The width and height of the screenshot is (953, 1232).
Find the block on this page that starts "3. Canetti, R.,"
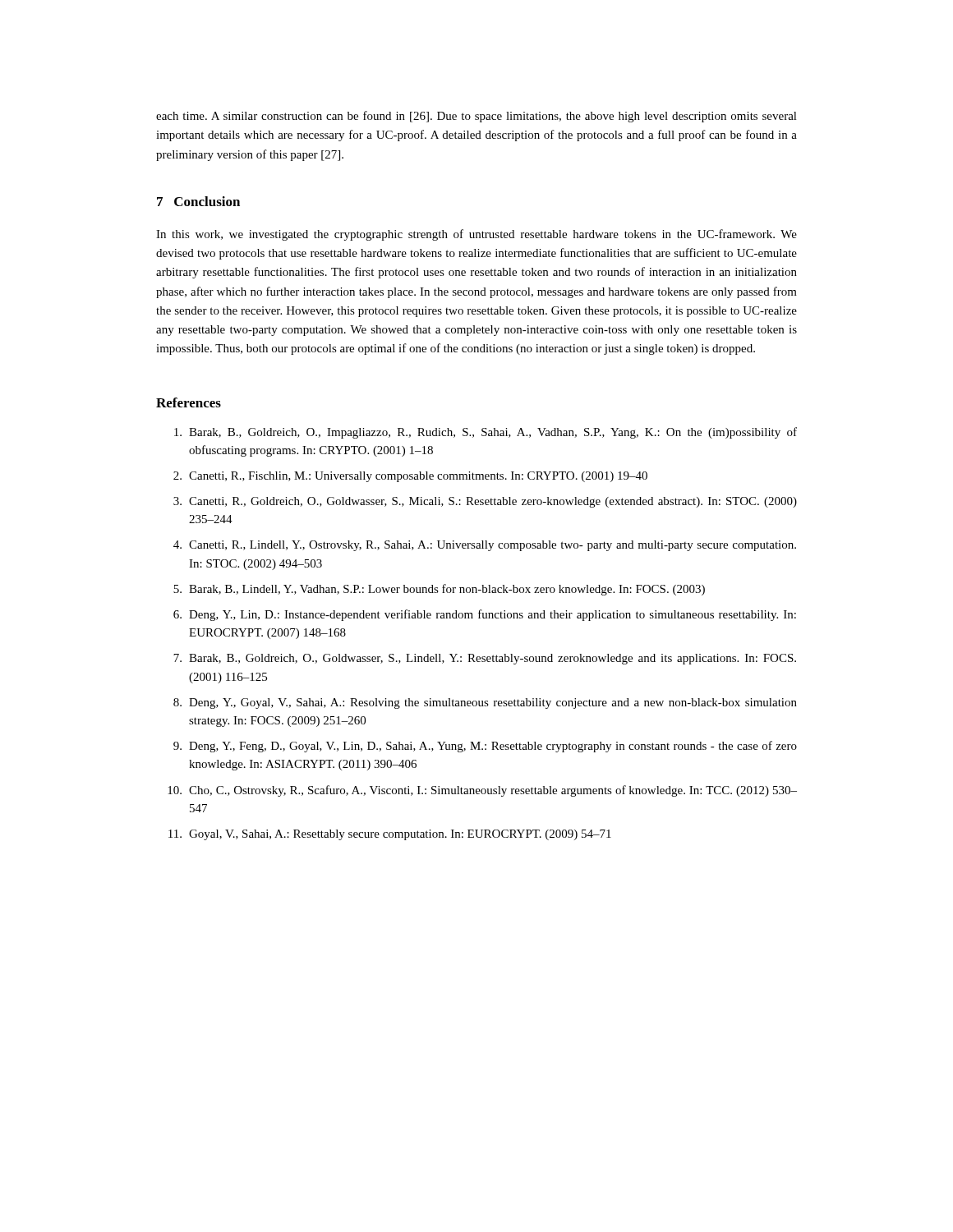point(476,510)
